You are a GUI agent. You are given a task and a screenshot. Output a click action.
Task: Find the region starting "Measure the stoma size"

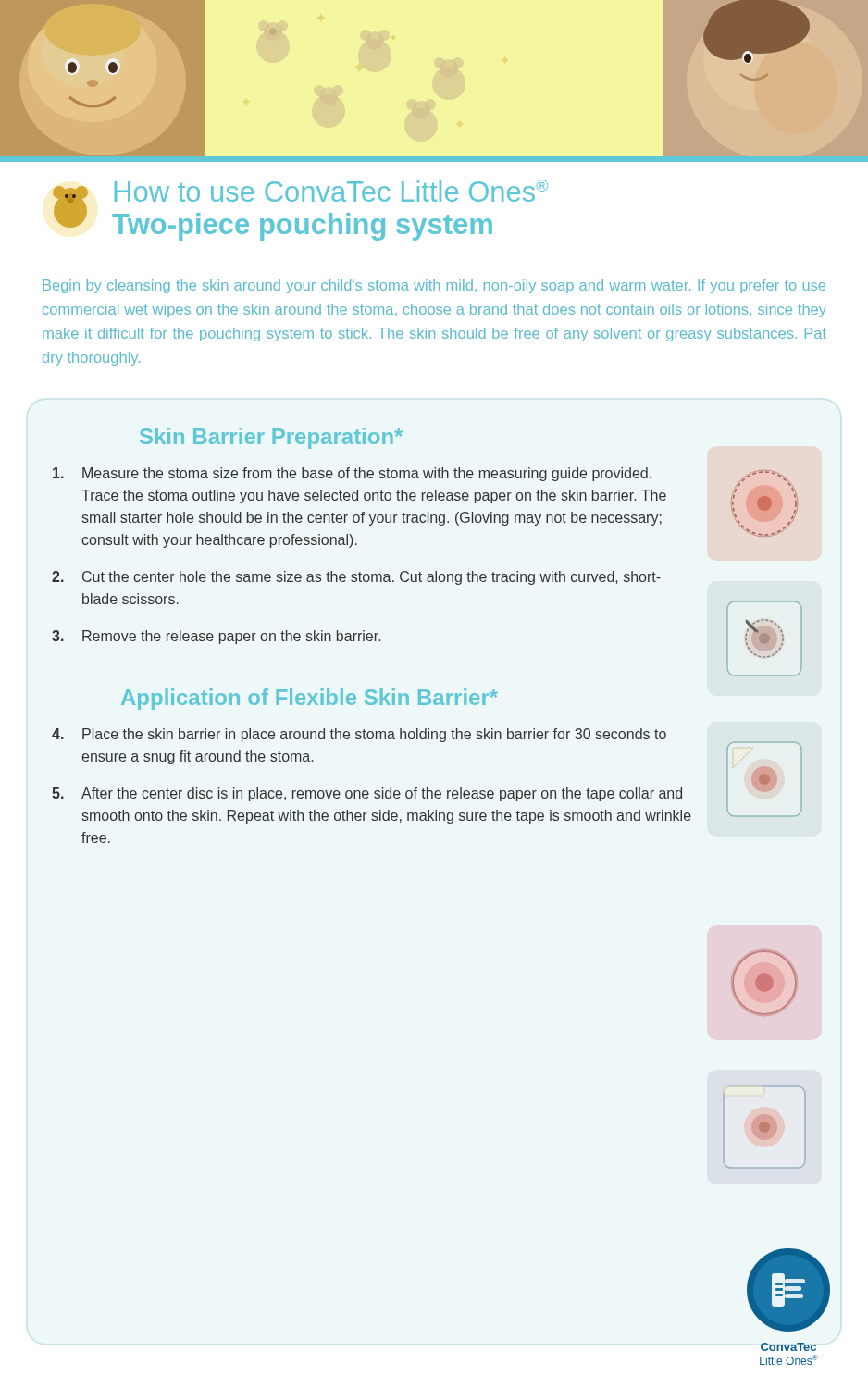coord(372,507)
